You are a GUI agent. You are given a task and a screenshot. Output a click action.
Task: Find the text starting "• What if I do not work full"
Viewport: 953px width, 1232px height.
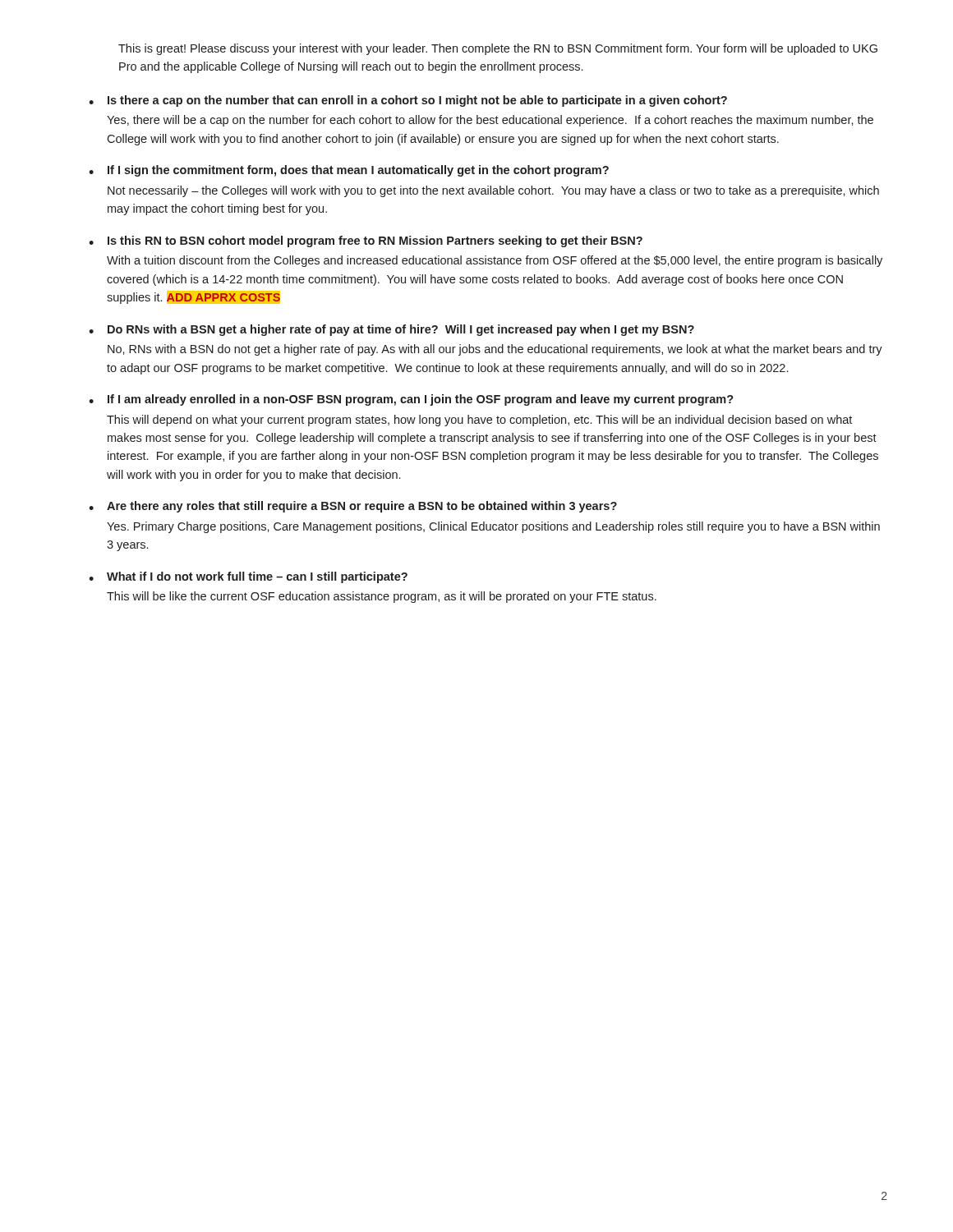[488, 587]
